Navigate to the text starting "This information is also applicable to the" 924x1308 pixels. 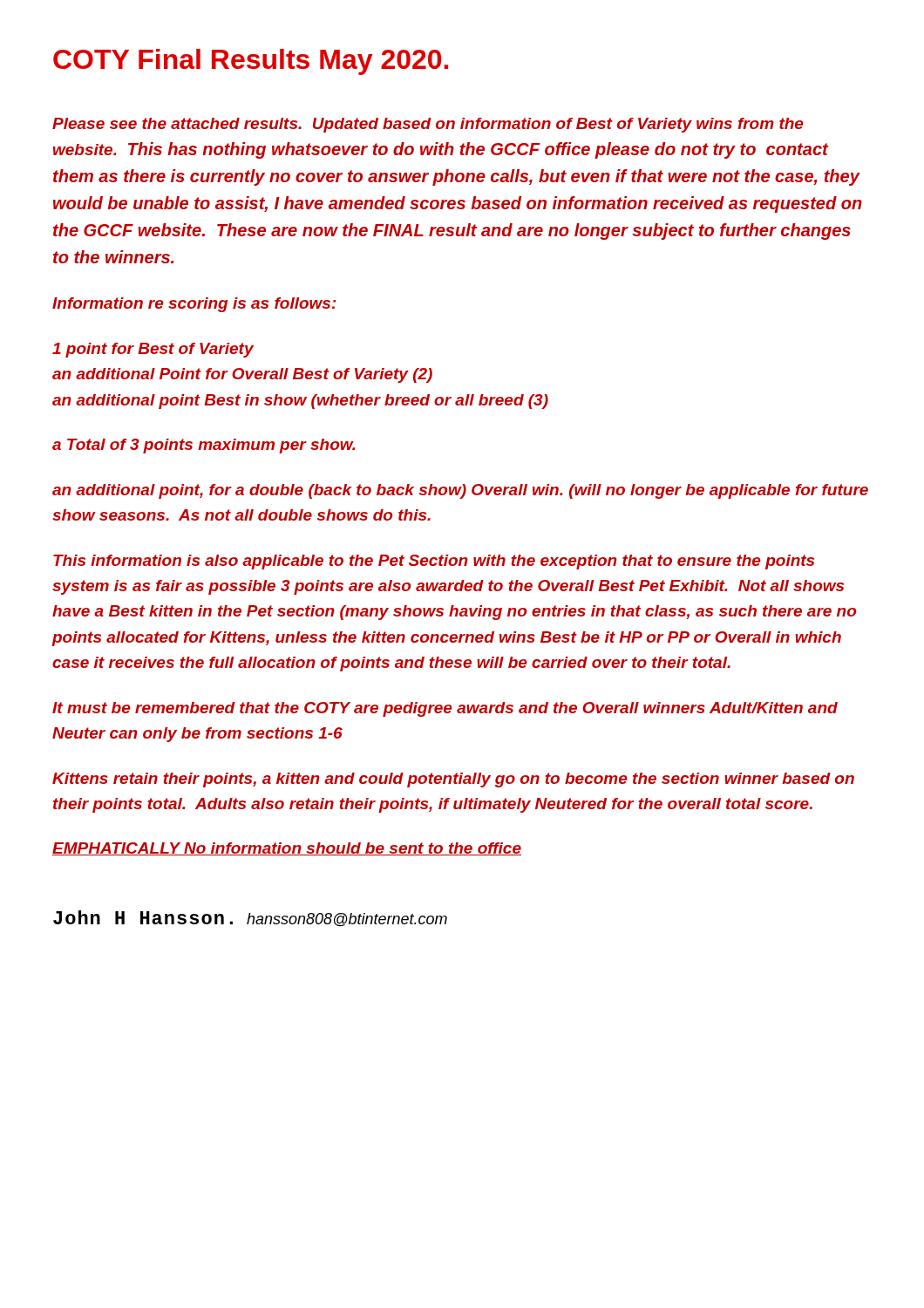[x=455, y=611]
